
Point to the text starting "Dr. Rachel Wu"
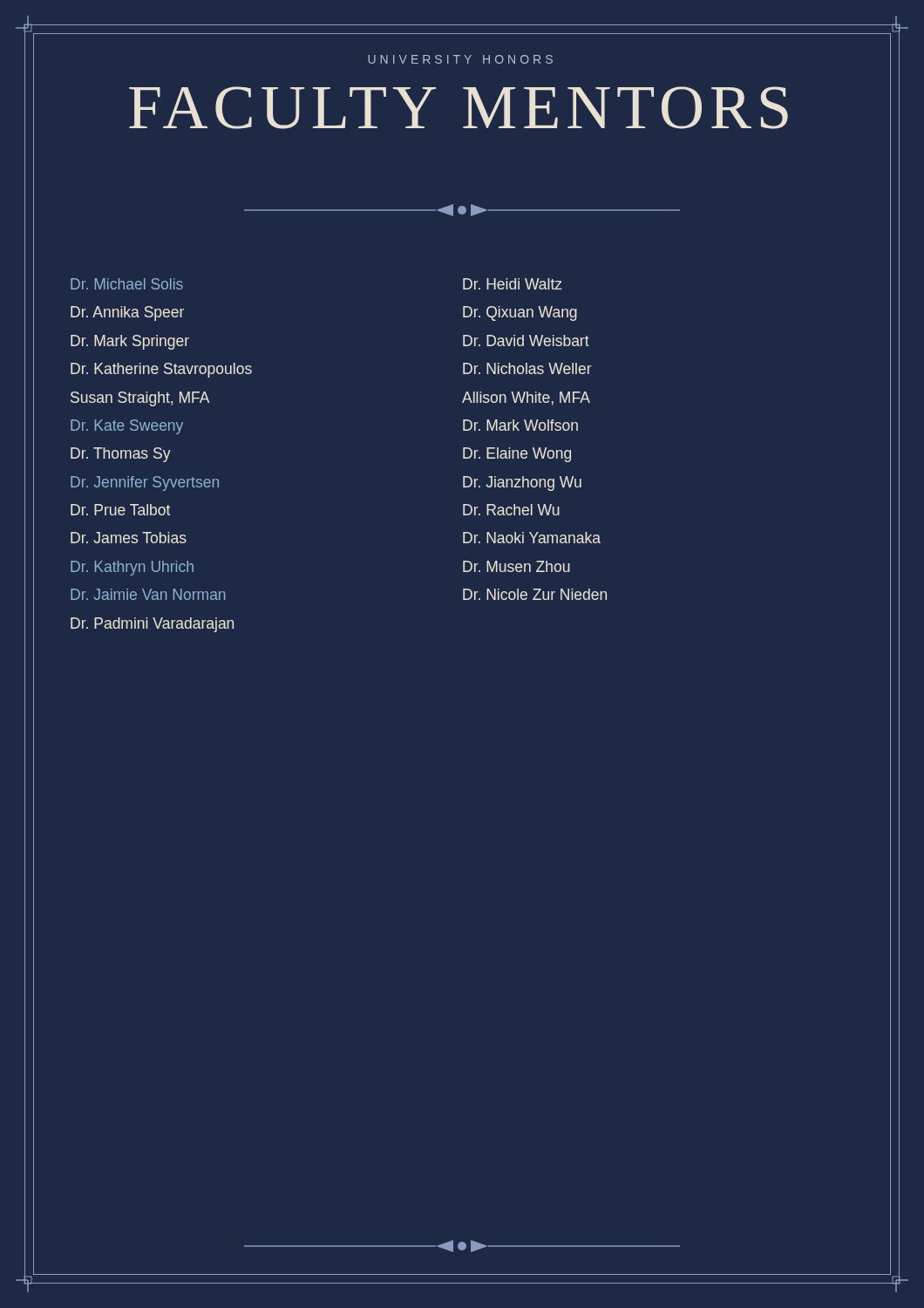point(511,510)
